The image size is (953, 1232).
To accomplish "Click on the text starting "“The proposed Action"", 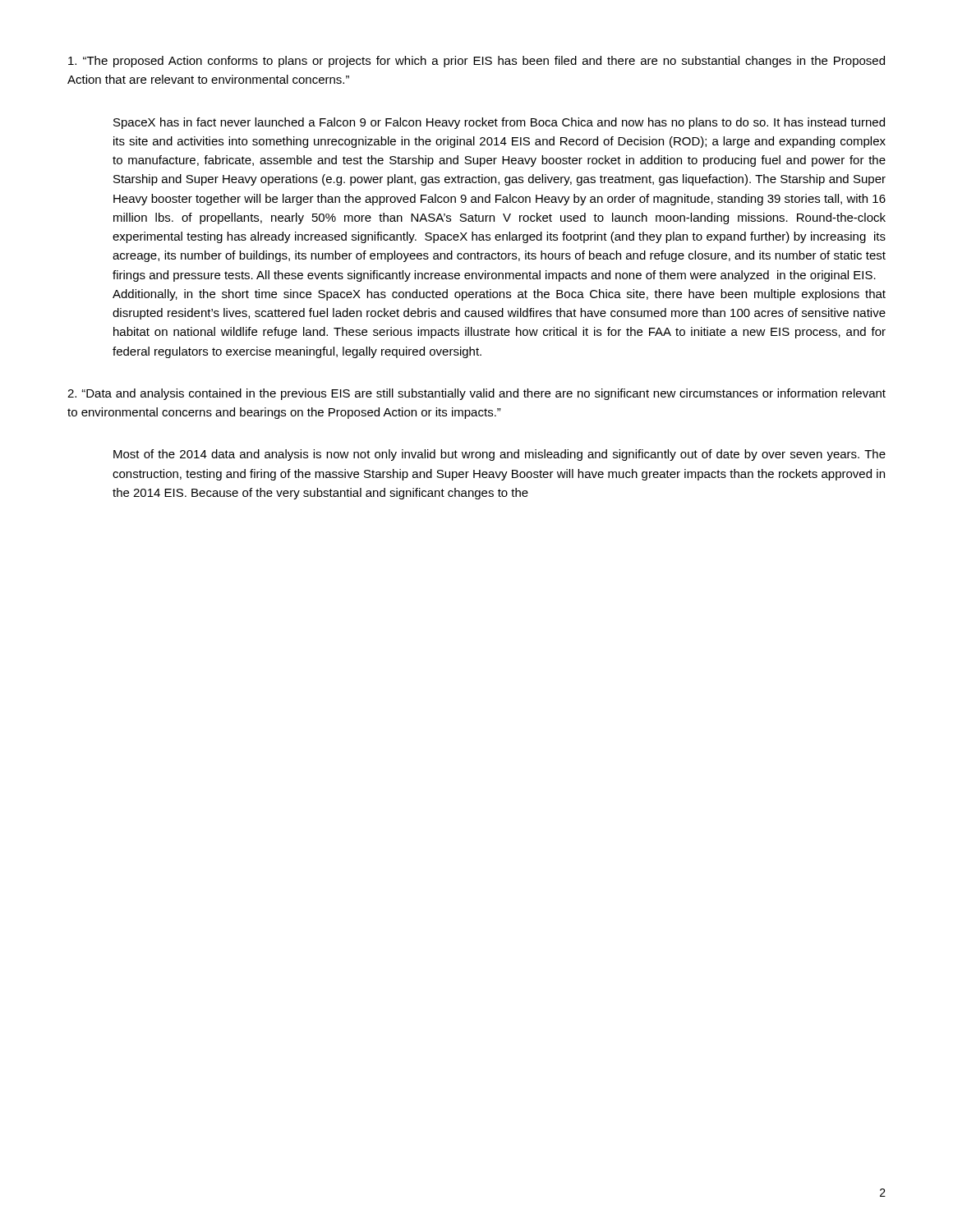I will (476, 70).
